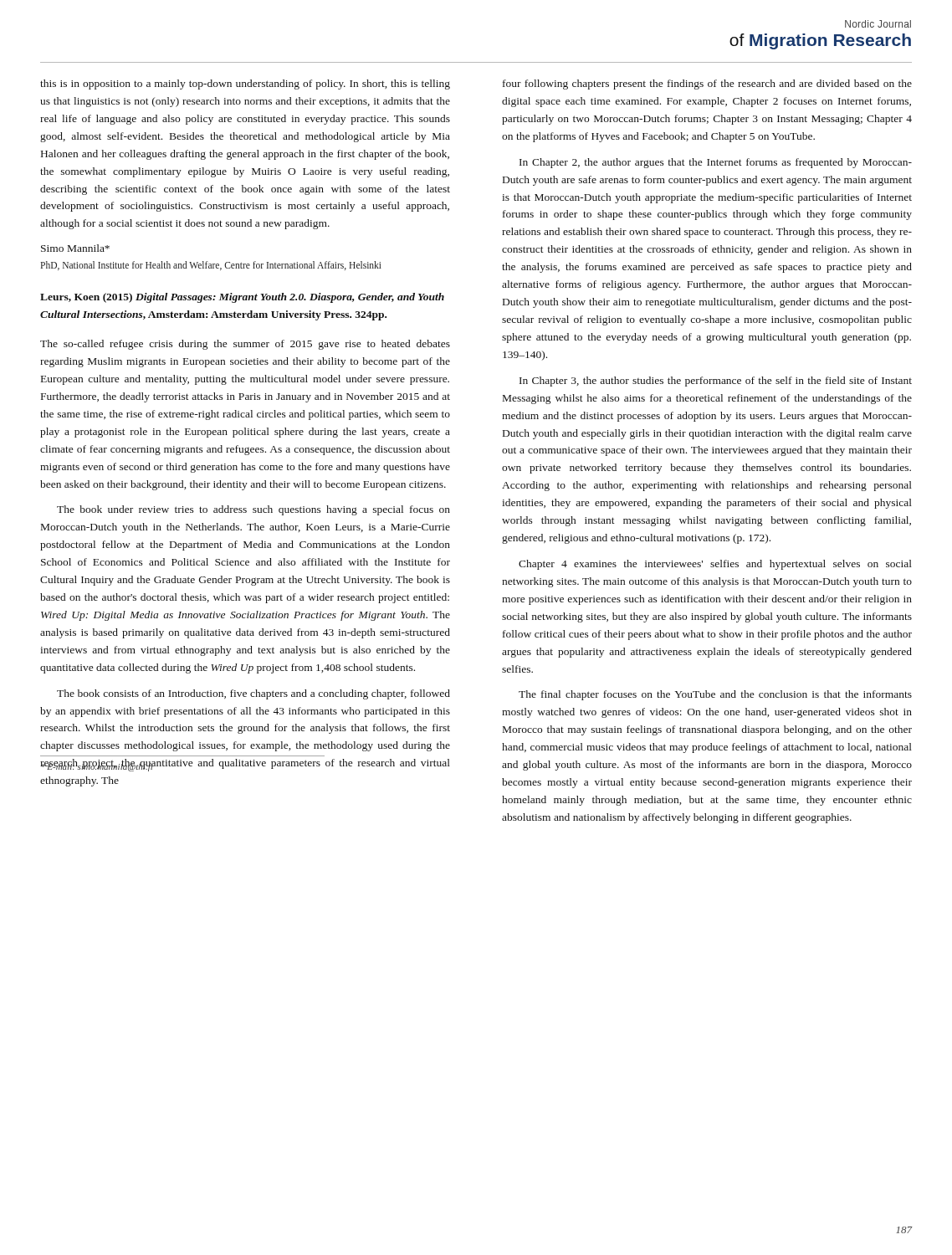Image resolution: width=952 pixels, height=1255 pixels.
Task: Where is the passage that starts "In Chapter 3, the author studies"?
Action: pyautogui.click(x=707, y=460)
